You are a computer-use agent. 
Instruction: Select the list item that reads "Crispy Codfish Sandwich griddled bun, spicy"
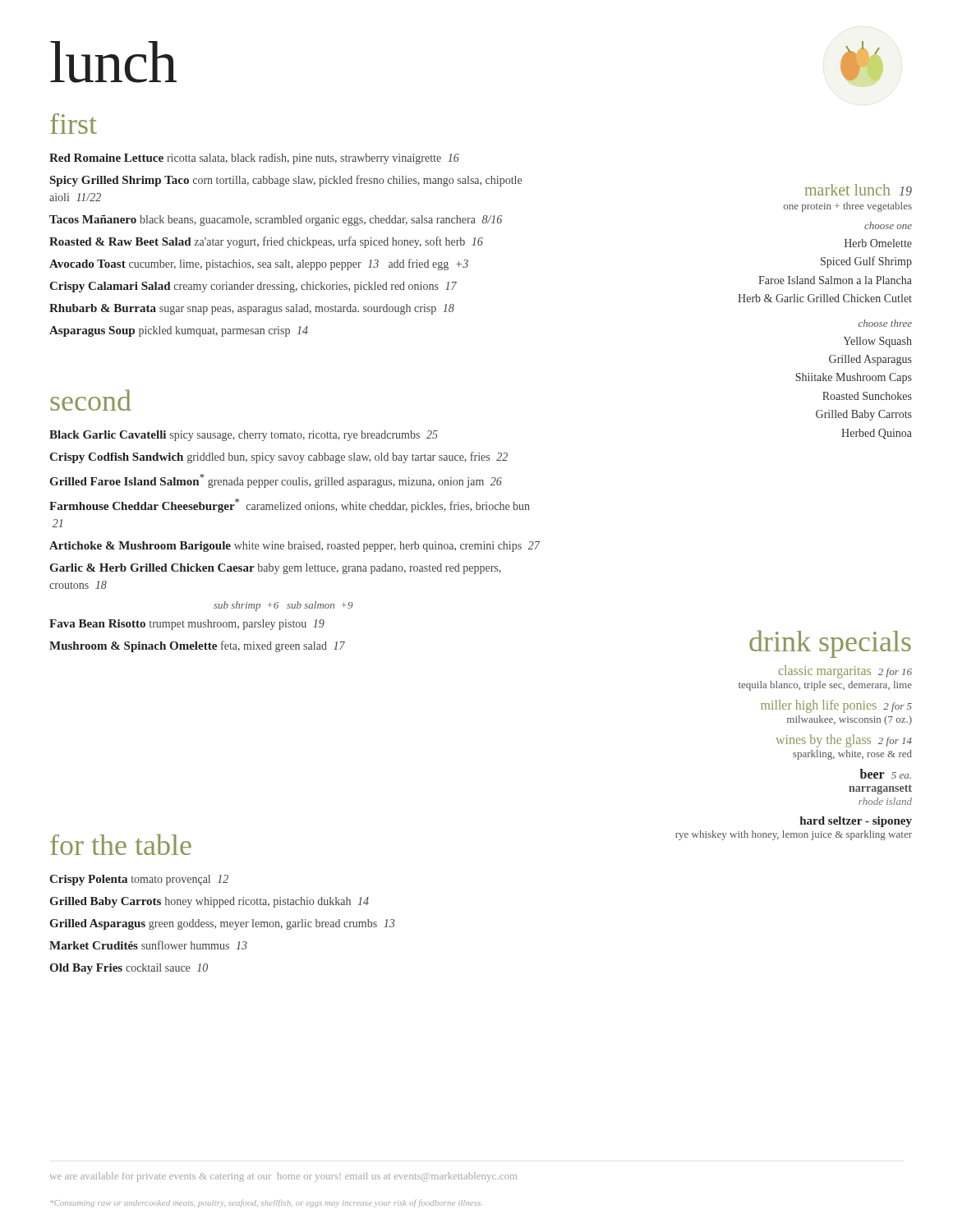[279, 457]
